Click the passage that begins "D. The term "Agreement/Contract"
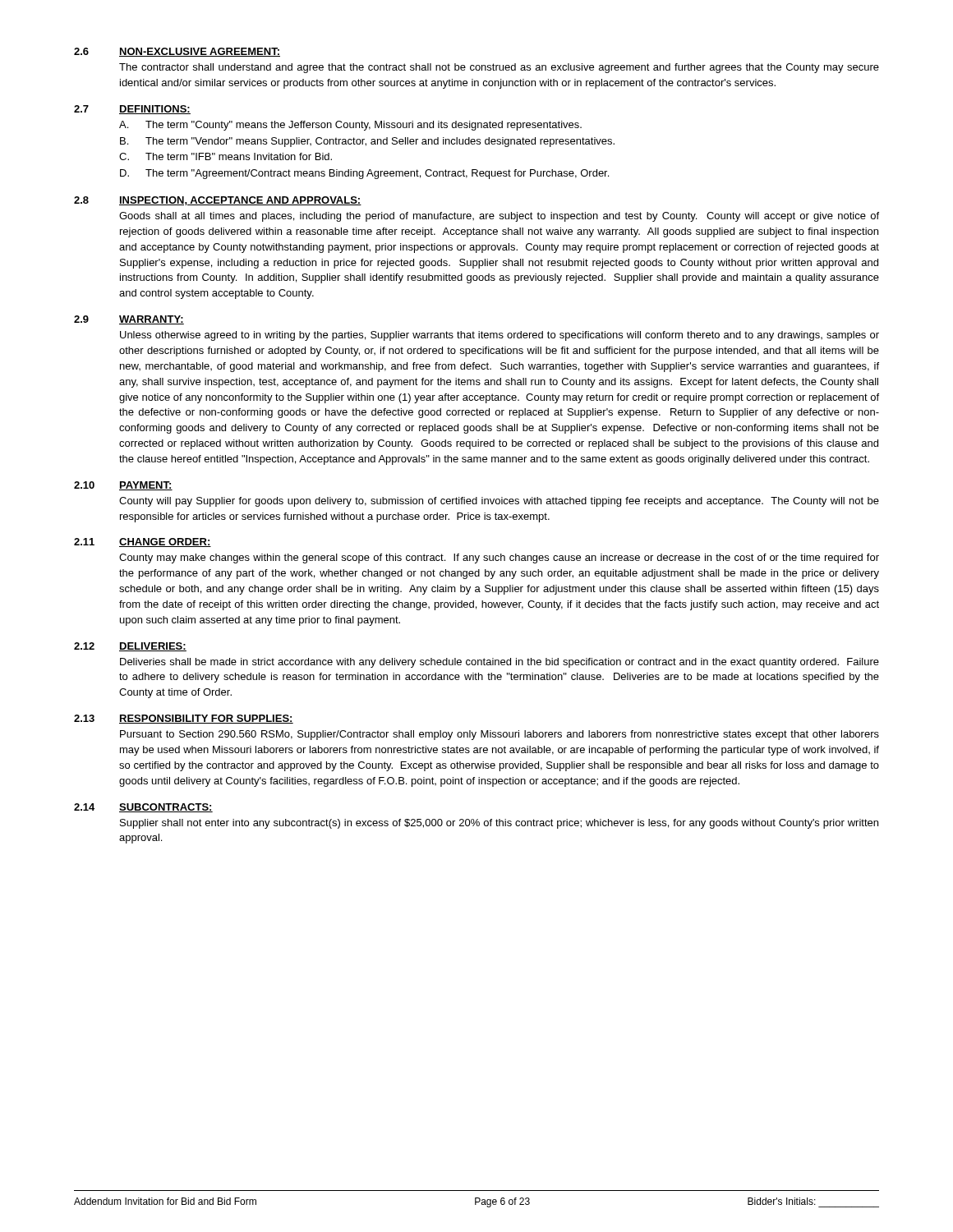The height and width of the screenshot is (1232, 953). tap(499, 174)
